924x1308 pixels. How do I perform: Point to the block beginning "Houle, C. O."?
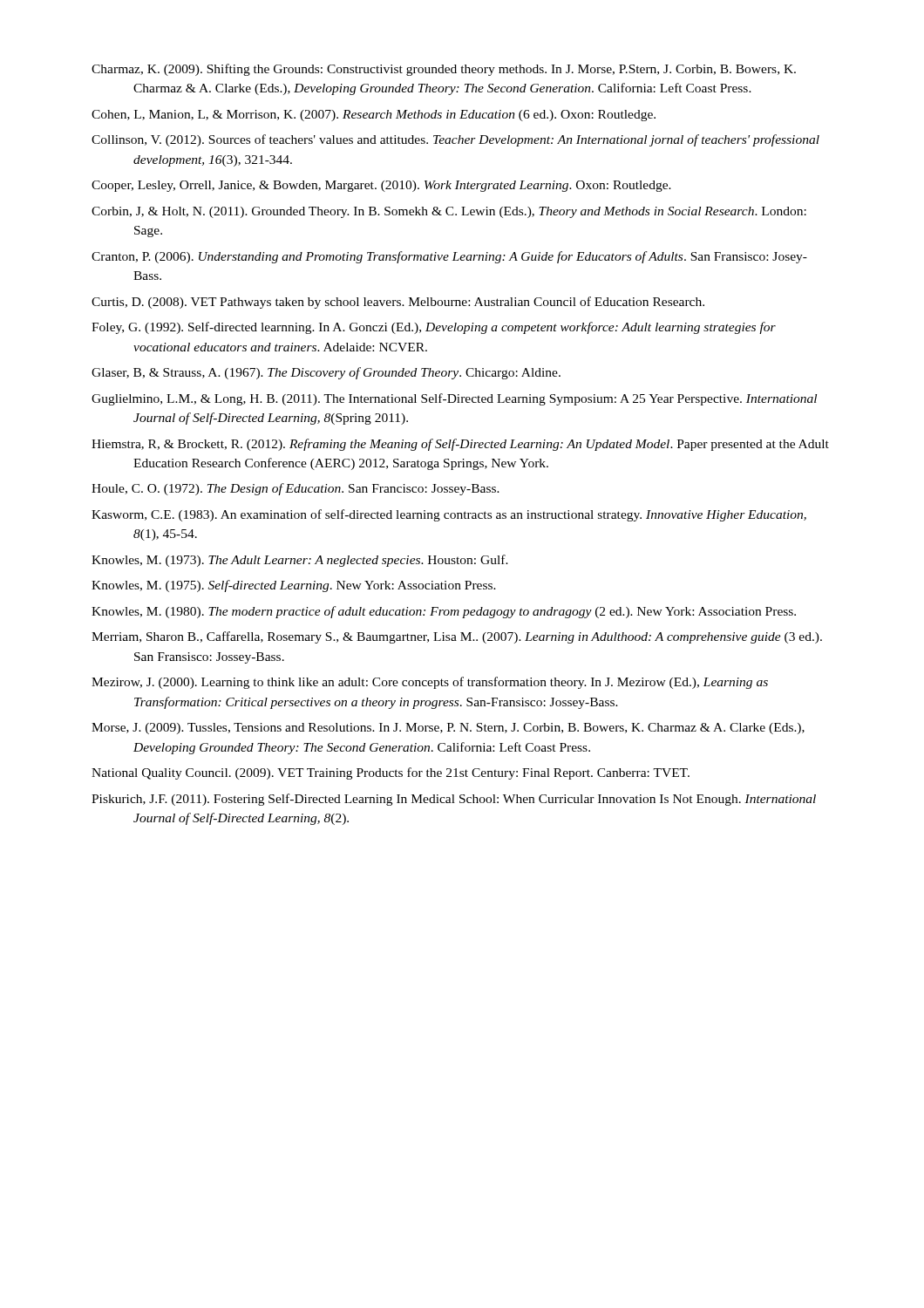coord(296,488)
